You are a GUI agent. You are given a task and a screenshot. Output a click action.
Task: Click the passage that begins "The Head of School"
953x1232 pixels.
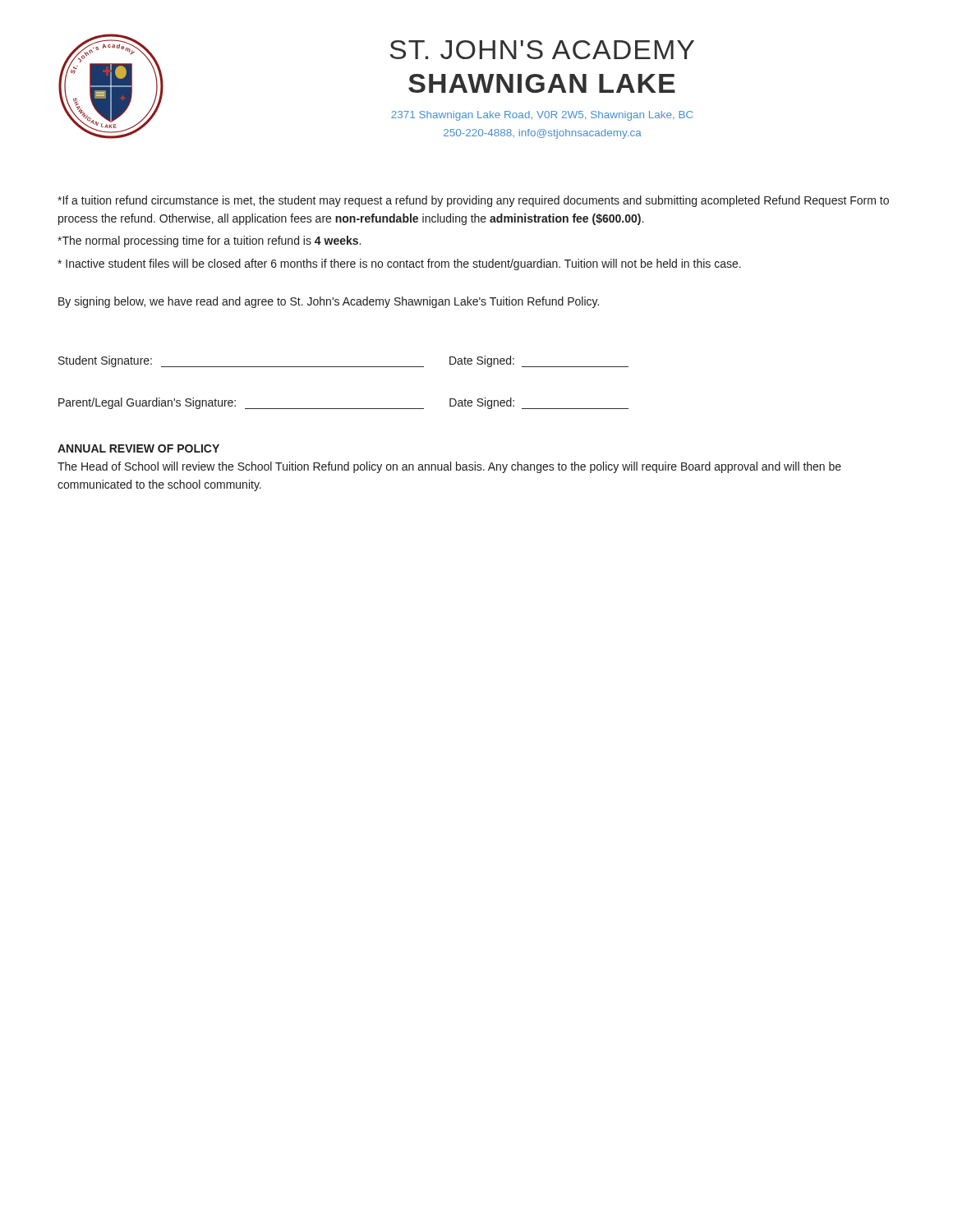tap(449, 476)
